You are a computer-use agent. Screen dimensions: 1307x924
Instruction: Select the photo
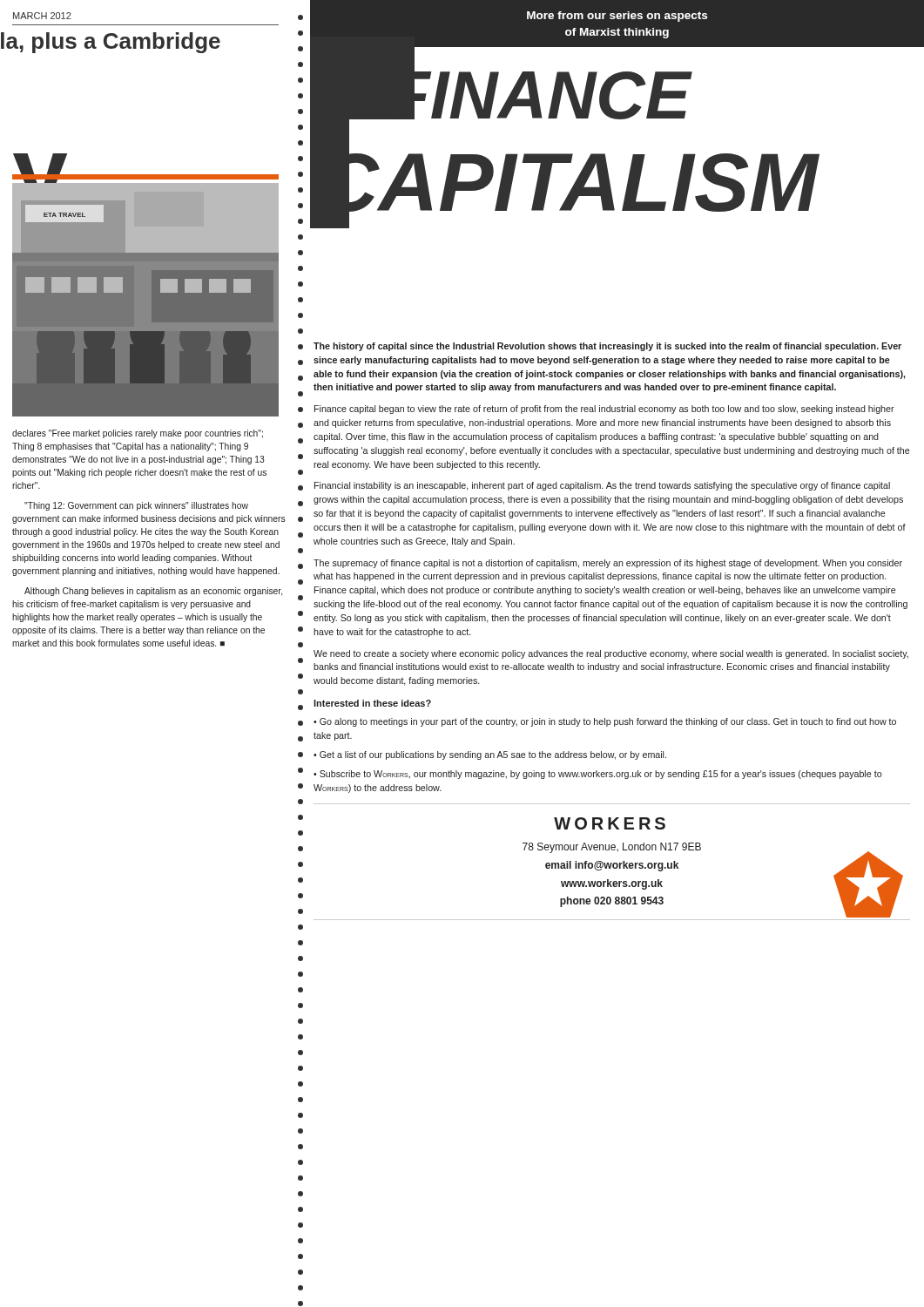(x=145, y=300)
